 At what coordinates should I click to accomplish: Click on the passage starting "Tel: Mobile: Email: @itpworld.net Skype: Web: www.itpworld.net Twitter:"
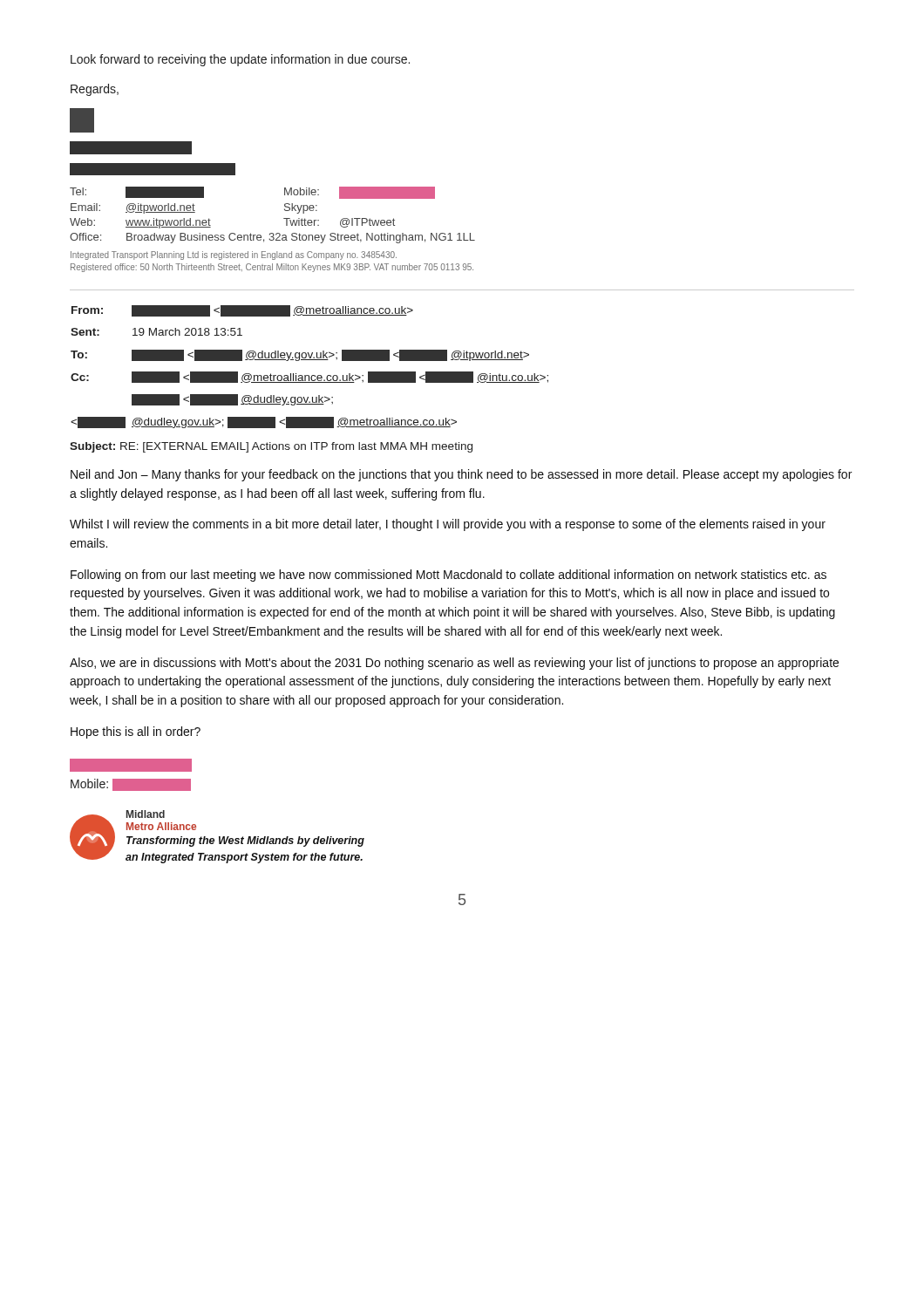(x=82, y=120)
